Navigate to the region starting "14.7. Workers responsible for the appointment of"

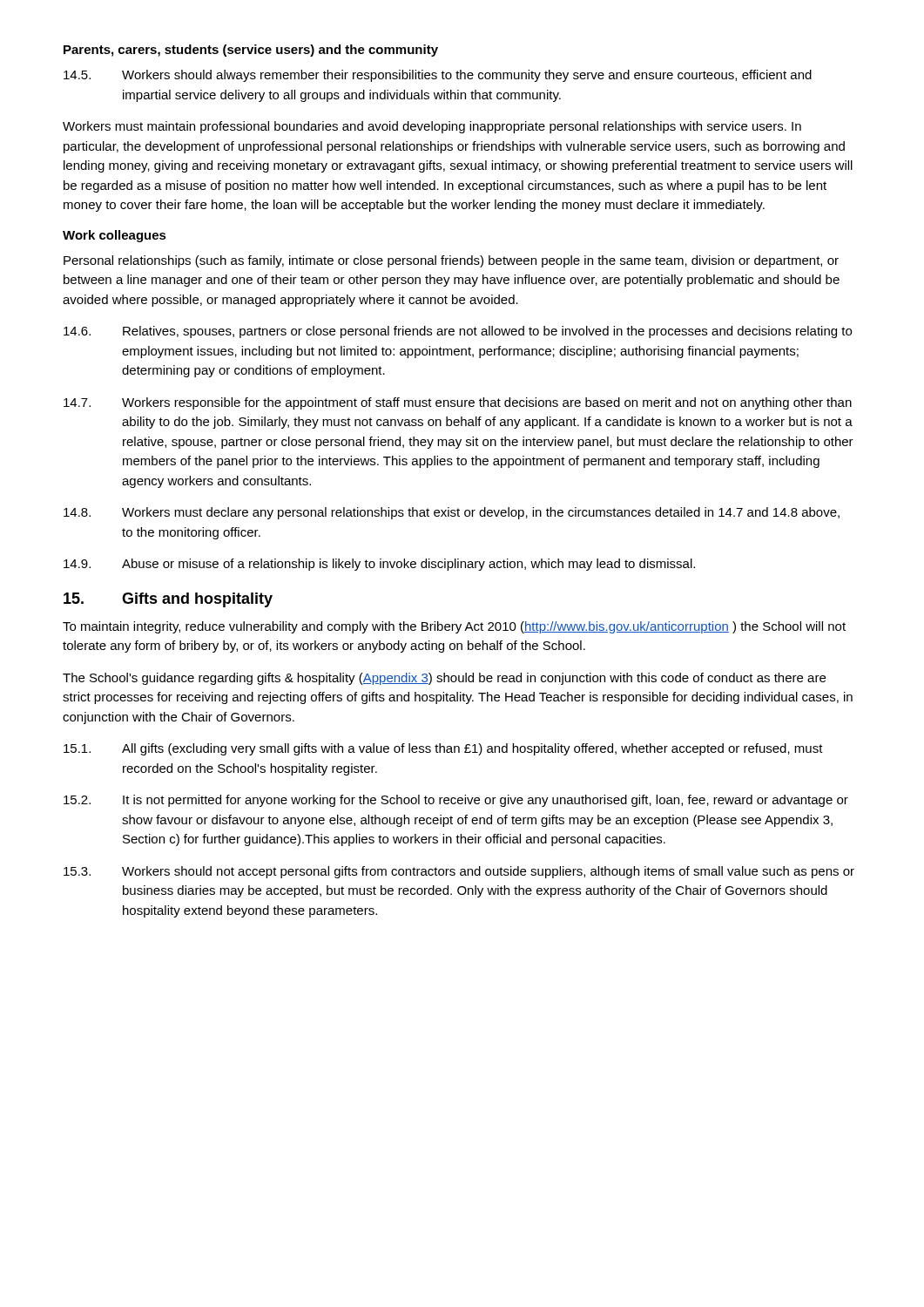(459, 442)
